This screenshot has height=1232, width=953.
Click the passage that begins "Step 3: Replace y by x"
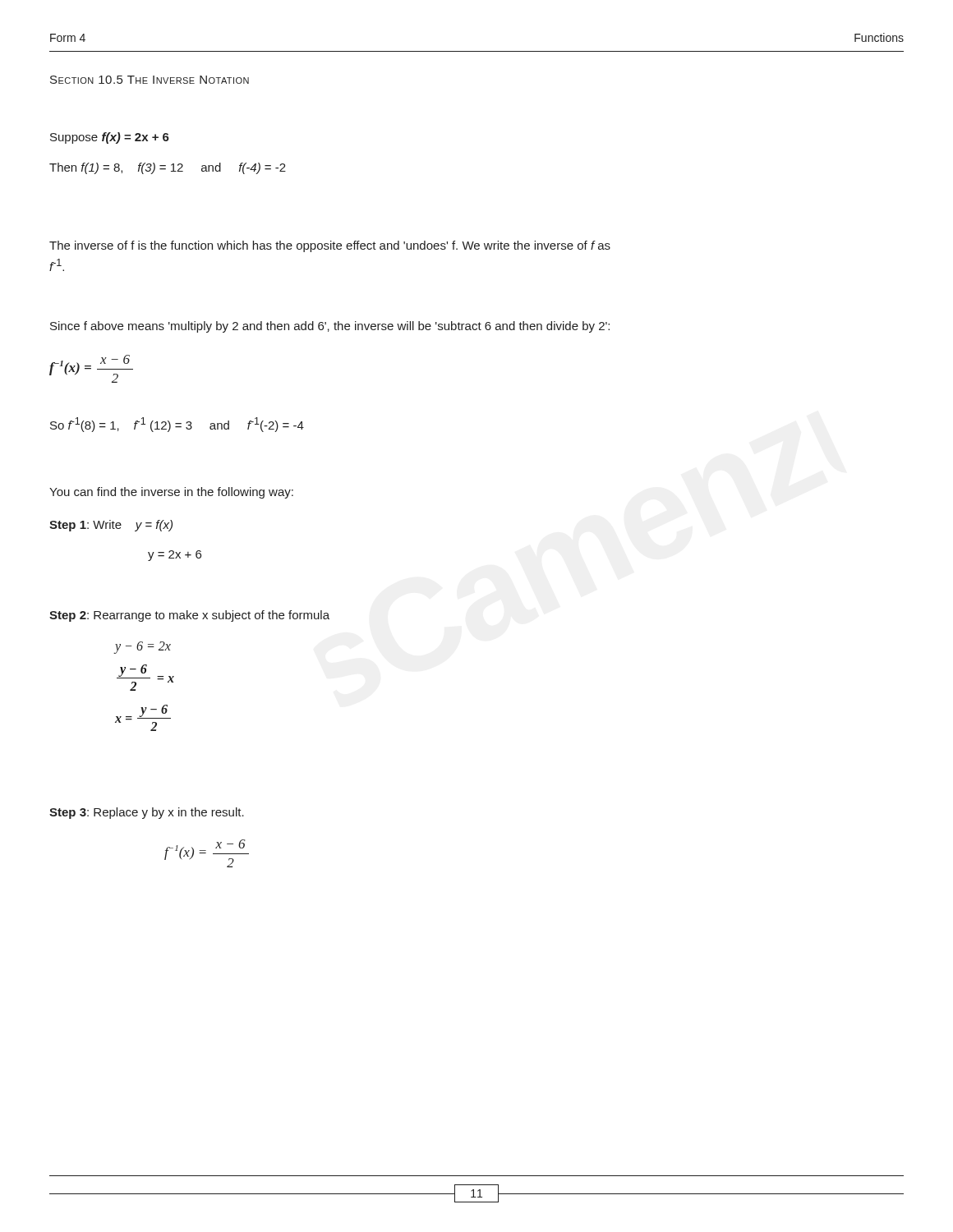tap(147, 812)
